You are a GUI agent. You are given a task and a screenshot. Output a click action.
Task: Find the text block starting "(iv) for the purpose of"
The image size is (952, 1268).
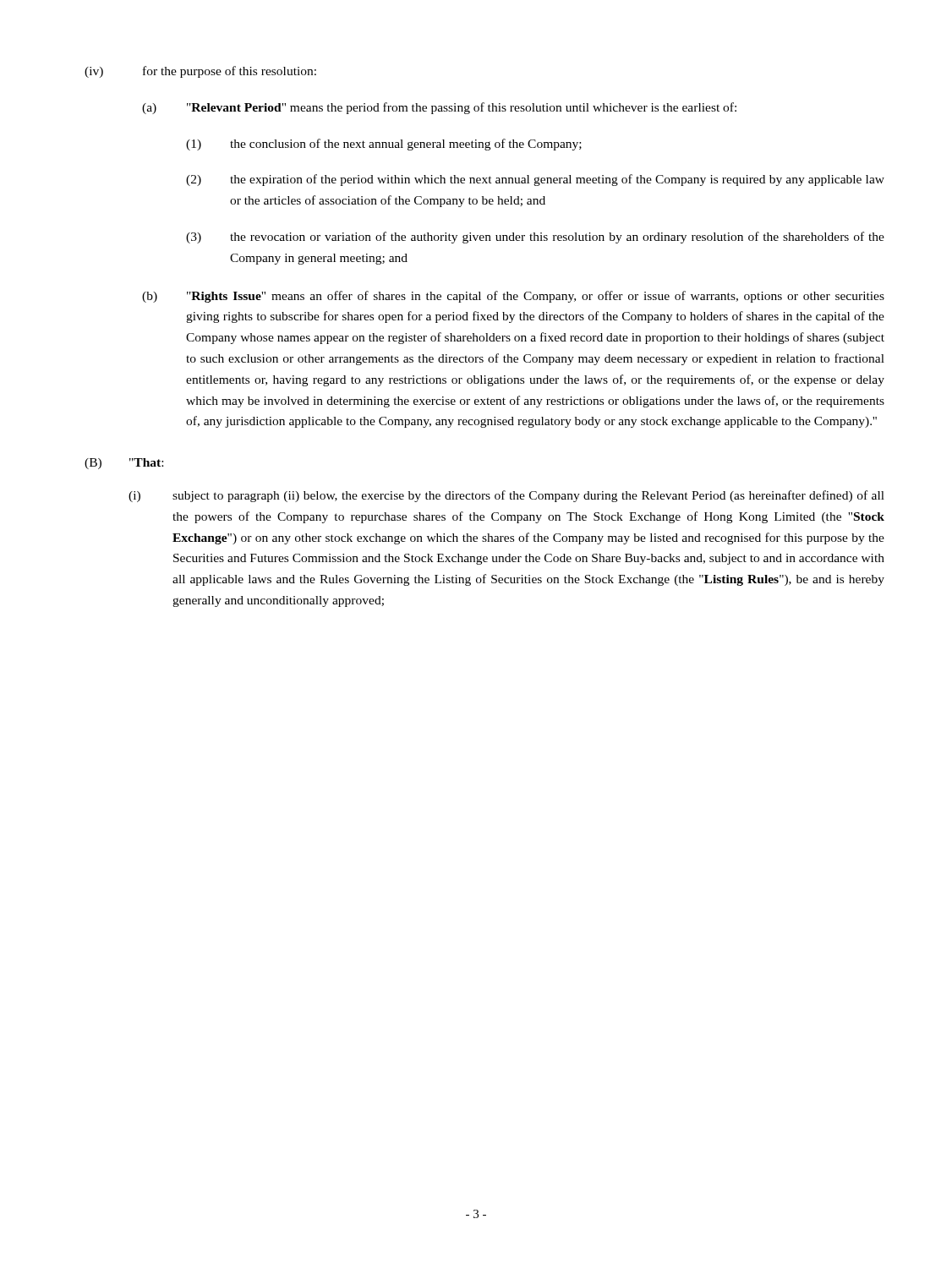tap(200, 72)
